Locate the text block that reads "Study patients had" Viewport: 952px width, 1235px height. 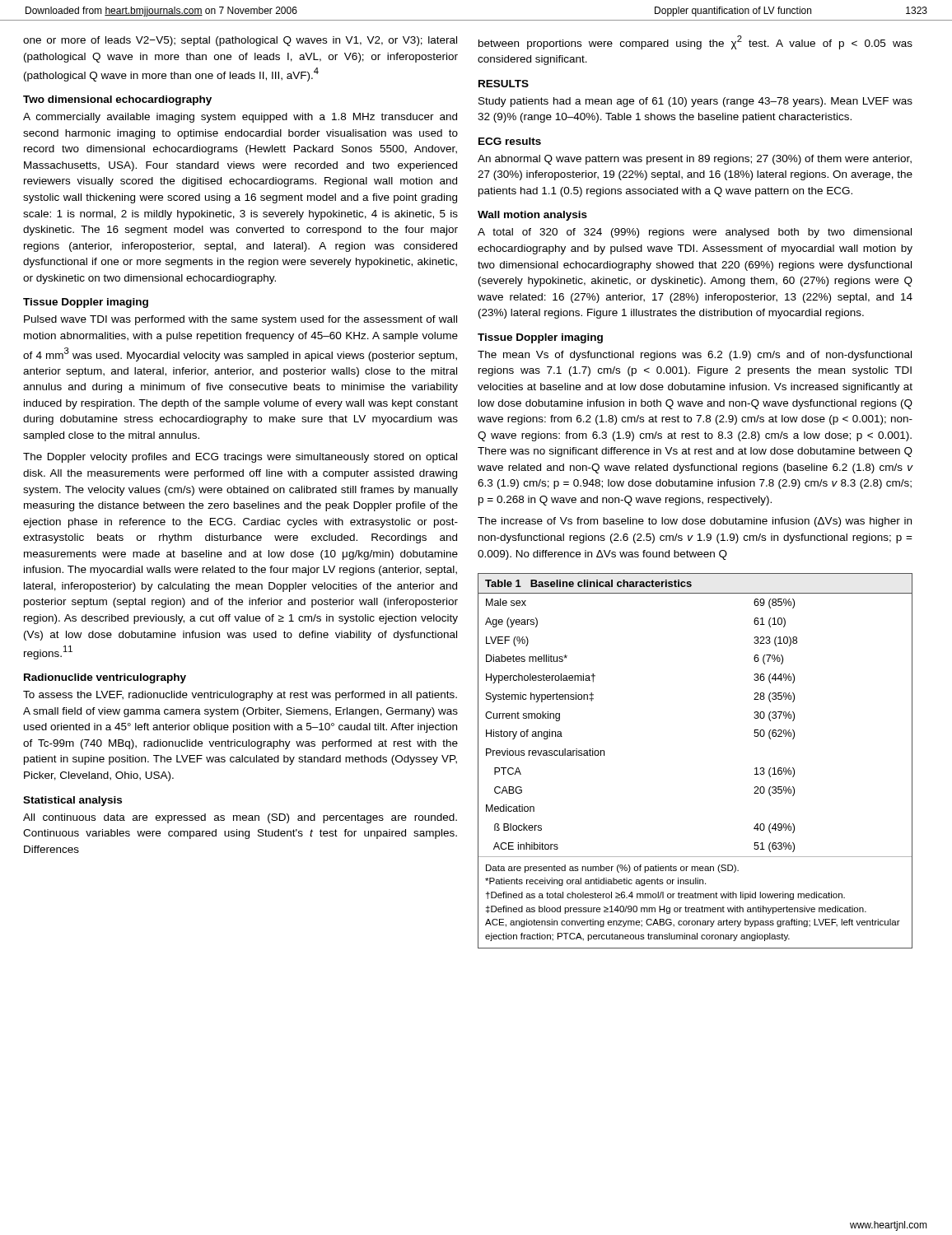pos(695,109)
